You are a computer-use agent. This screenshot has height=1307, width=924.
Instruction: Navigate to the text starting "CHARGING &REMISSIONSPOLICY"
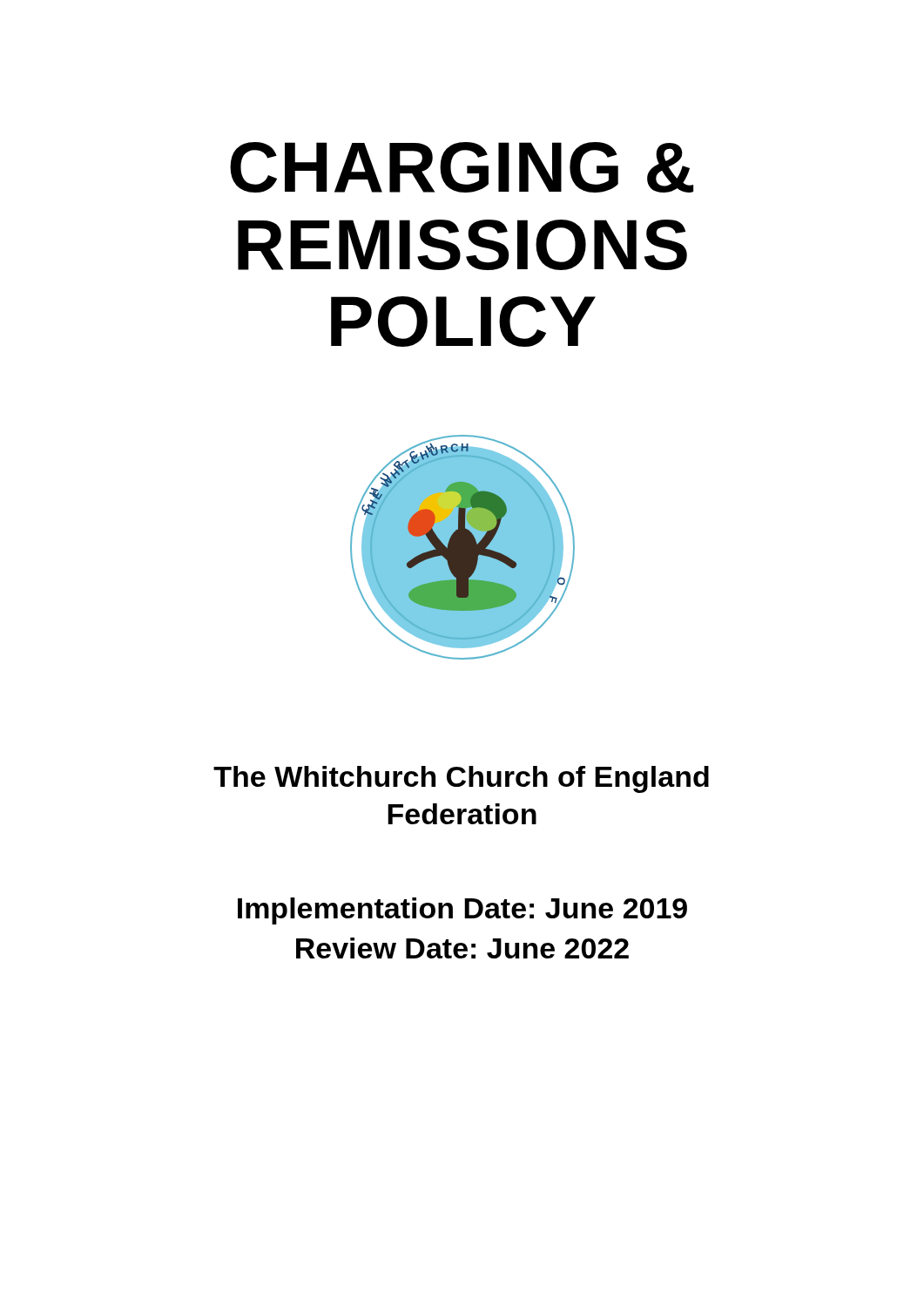[462, 245]
